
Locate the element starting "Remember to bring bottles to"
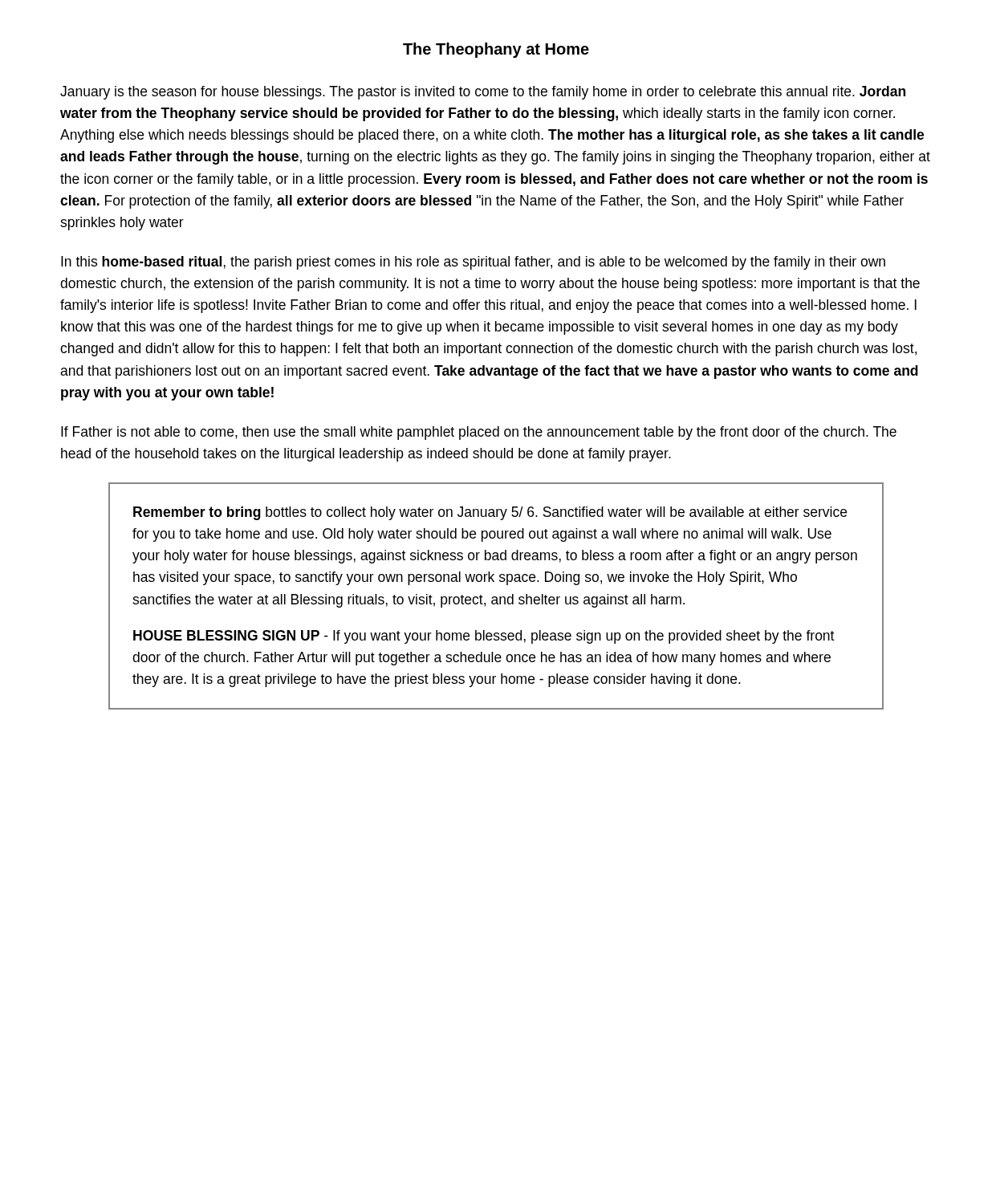[x=495, y=556]
